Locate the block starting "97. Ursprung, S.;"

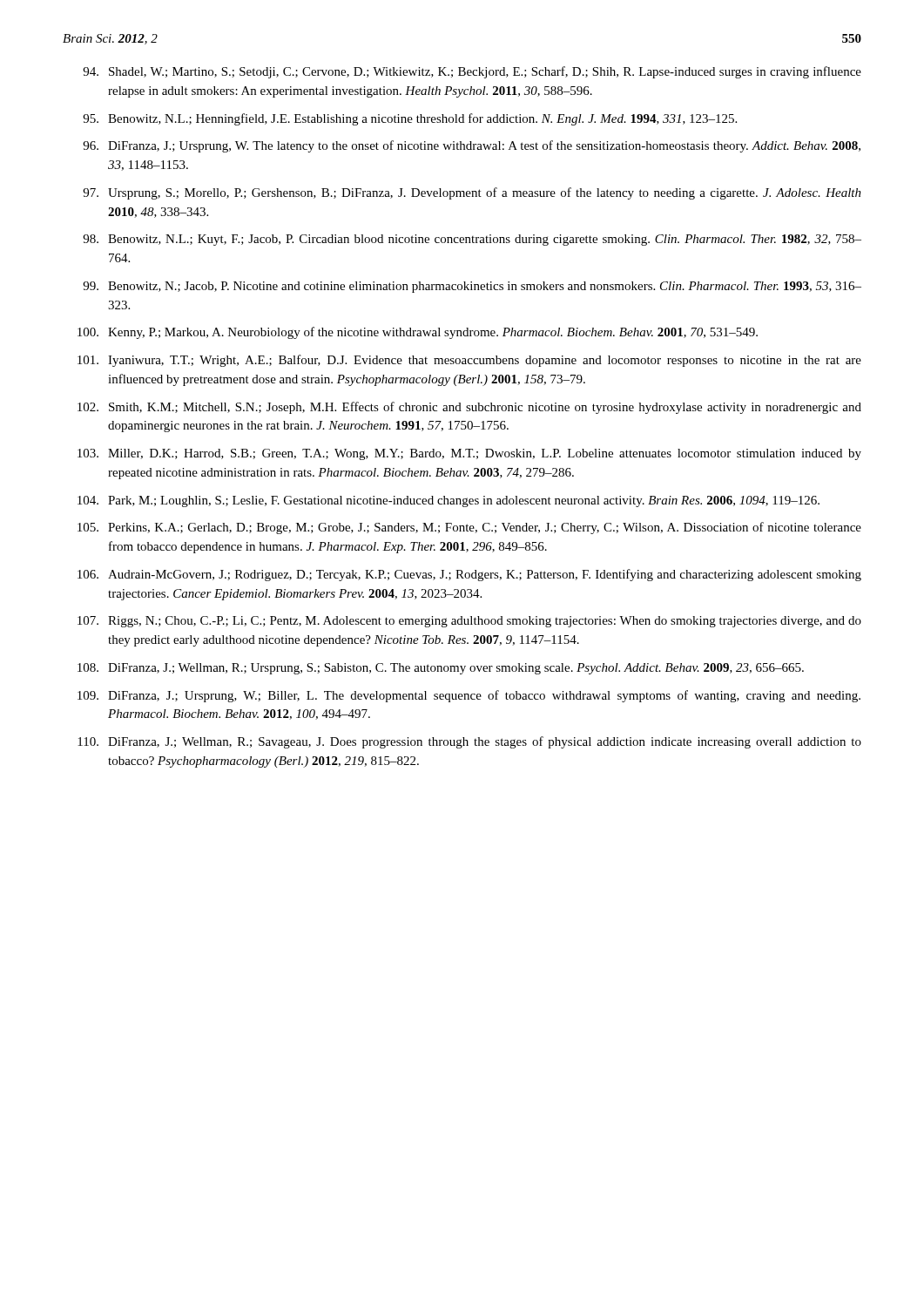pos(462,203)
